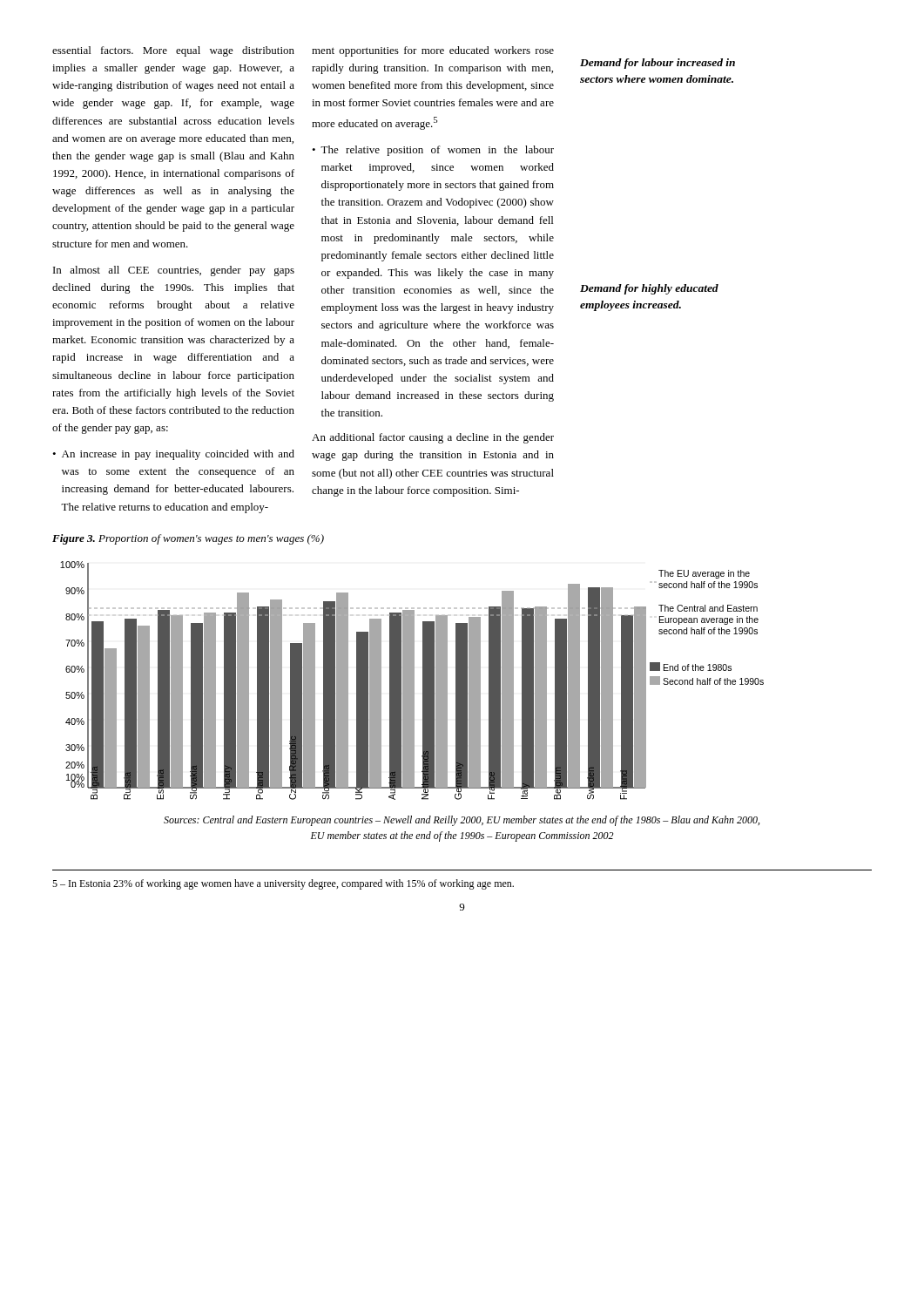Screen dimensions: 1307x924
Task: Point to the element starting "5 – In Estonia 23% of working age"
Action: (283, 883)
